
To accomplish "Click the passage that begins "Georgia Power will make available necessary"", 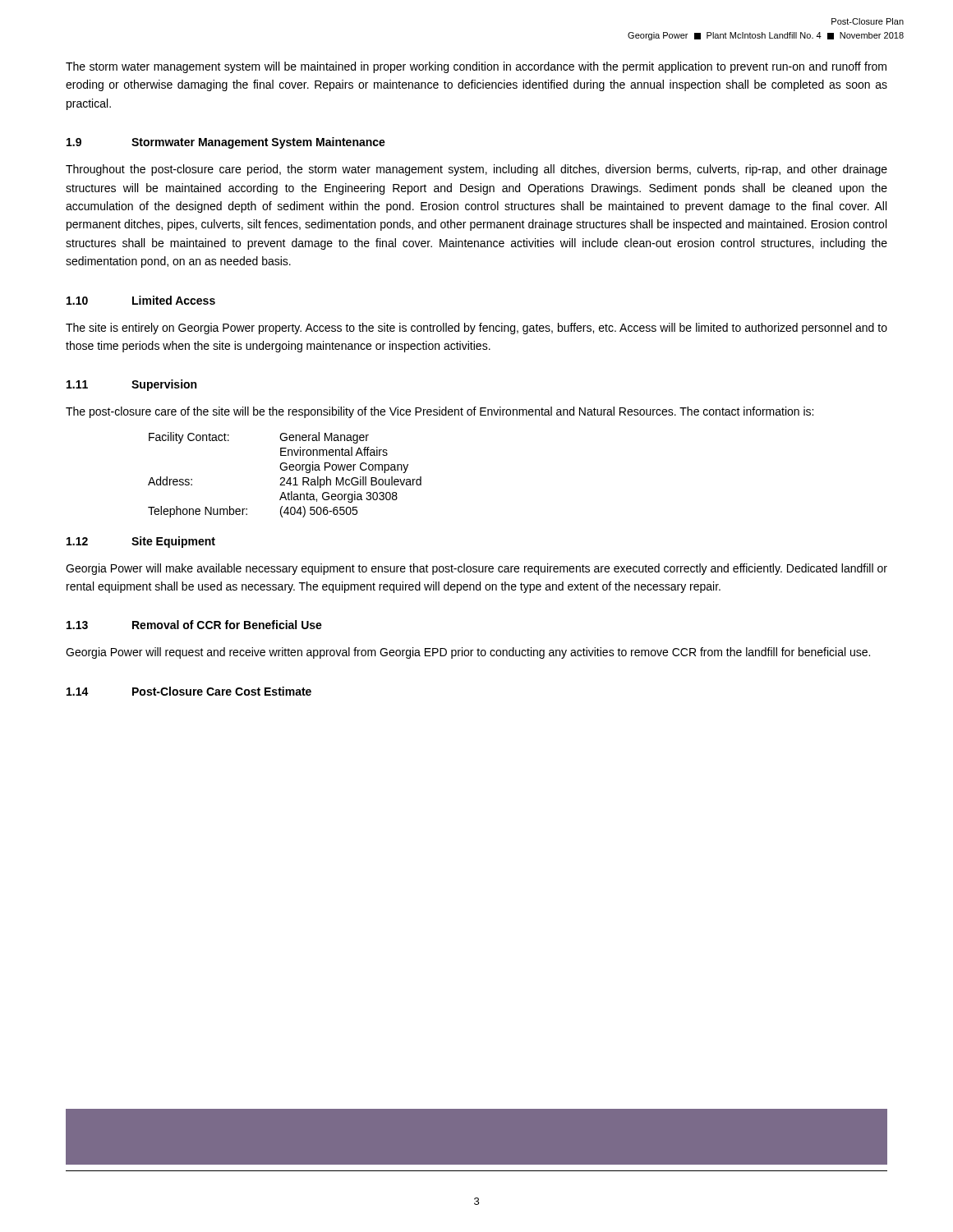I will tap(476, 577).
